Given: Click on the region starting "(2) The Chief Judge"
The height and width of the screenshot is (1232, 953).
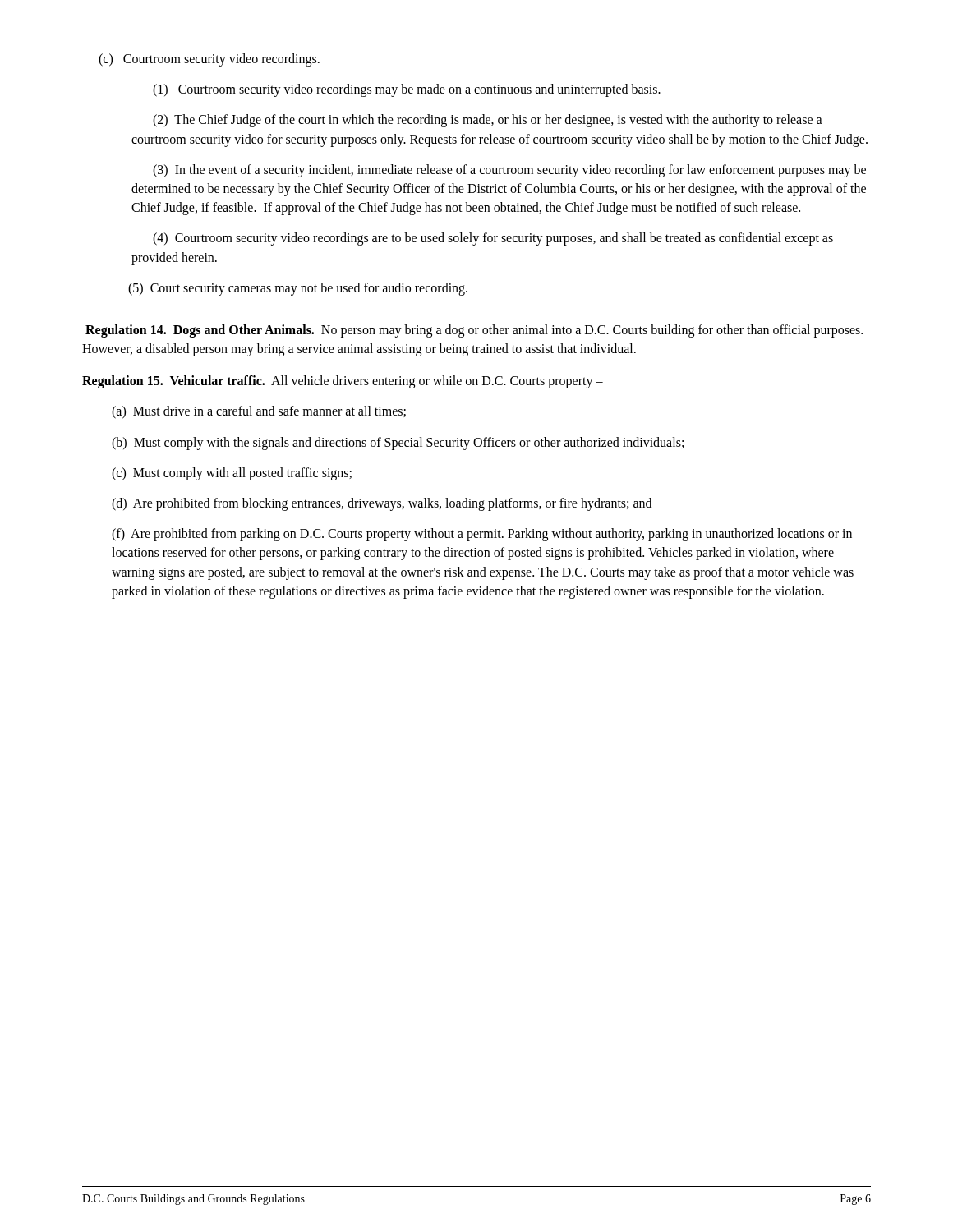Looking at the screenshot, I should (496, 129).
